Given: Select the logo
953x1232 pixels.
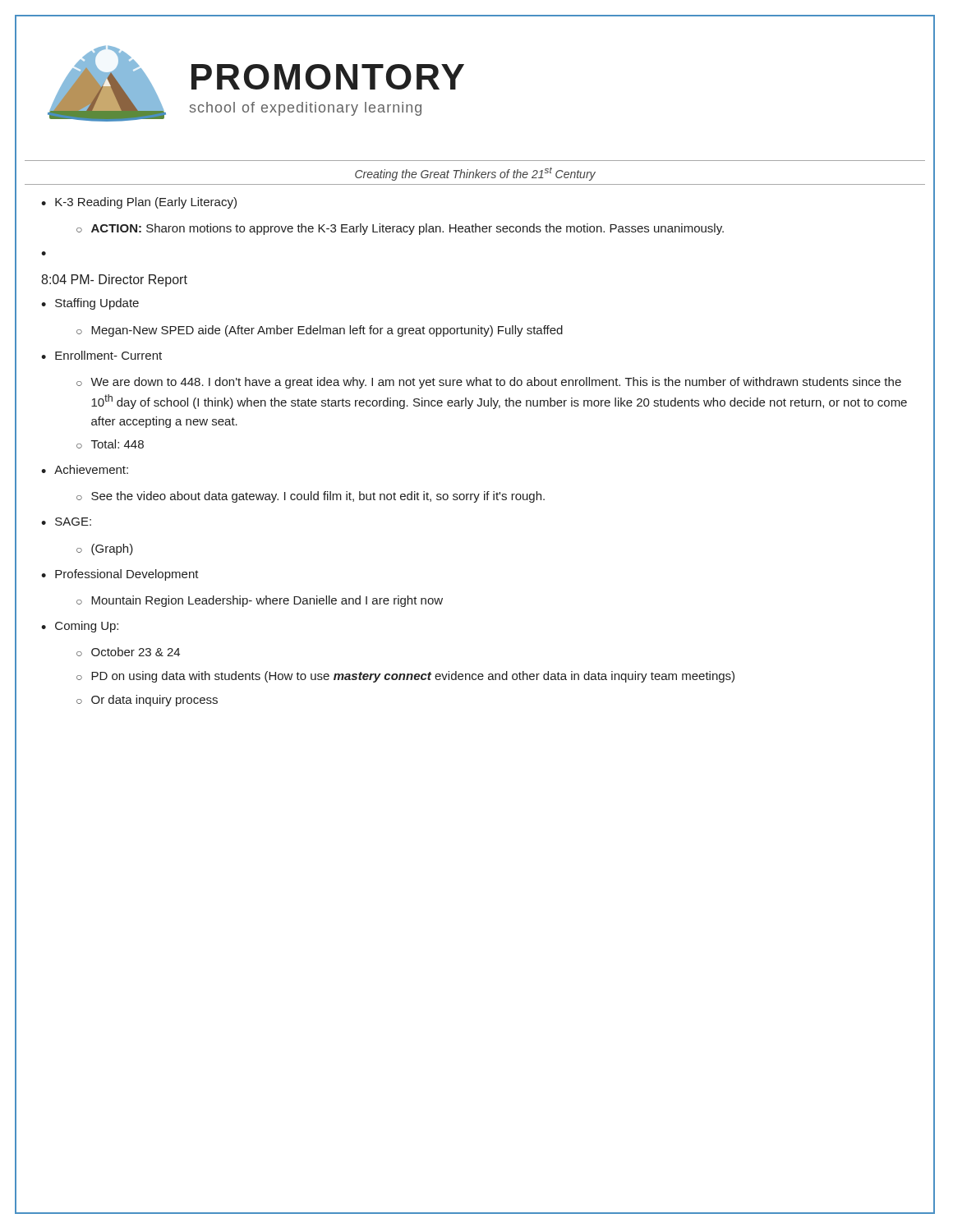Looking at the screenshot, I should [x=489, y=86].
